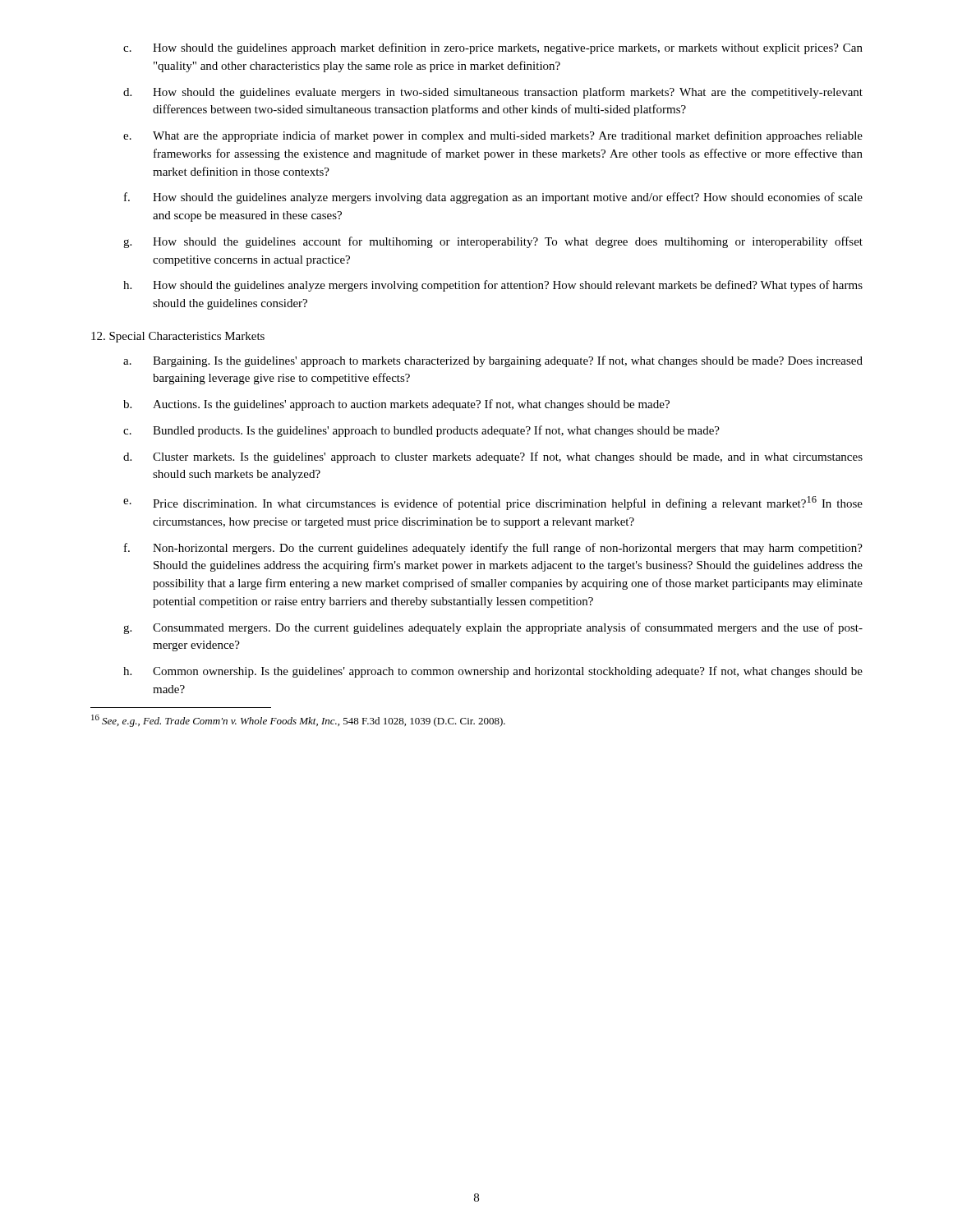This screenshot has height=1232, width=953.
Task: Point to the block beginning "a. Bargaining. Is the guidelines' approach"
Action: tap(493, 370)
